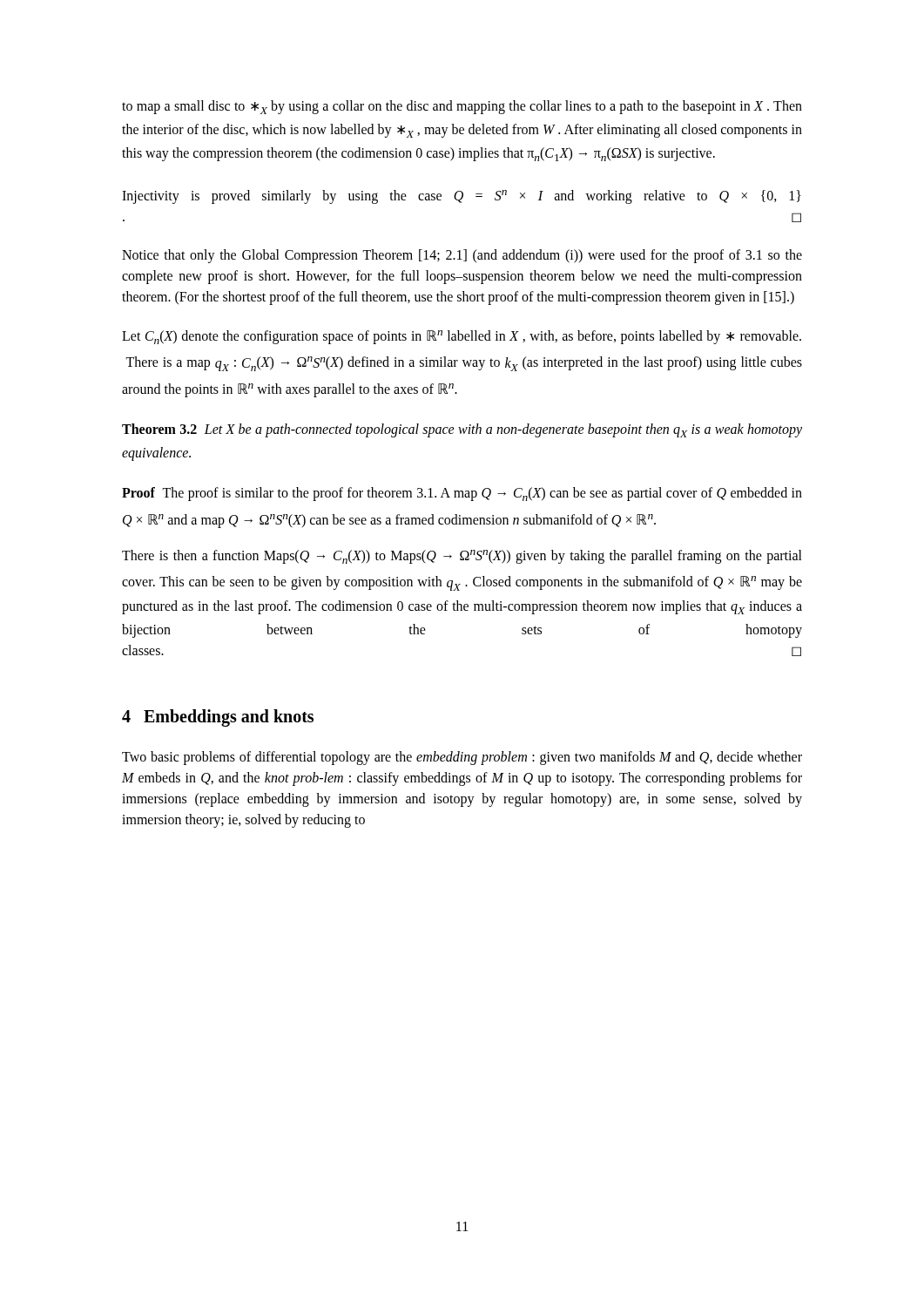The width and height of the screenshot is (924, 1307).
Task: Find the text block with the text "There is then a function Maps(Q"
Action: [462, 602]
